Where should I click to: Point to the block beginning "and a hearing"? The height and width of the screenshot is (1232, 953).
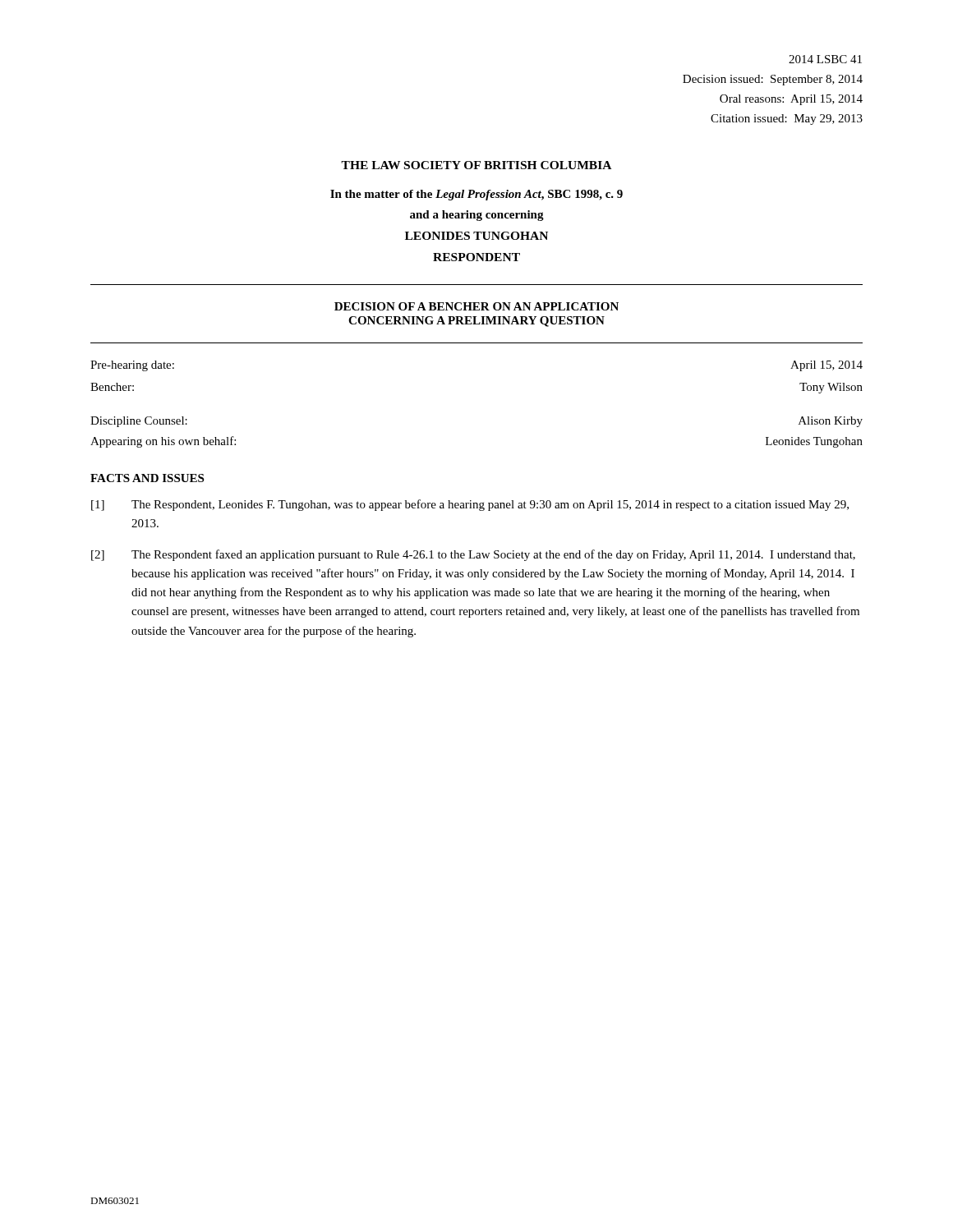(x=476, y=214)
